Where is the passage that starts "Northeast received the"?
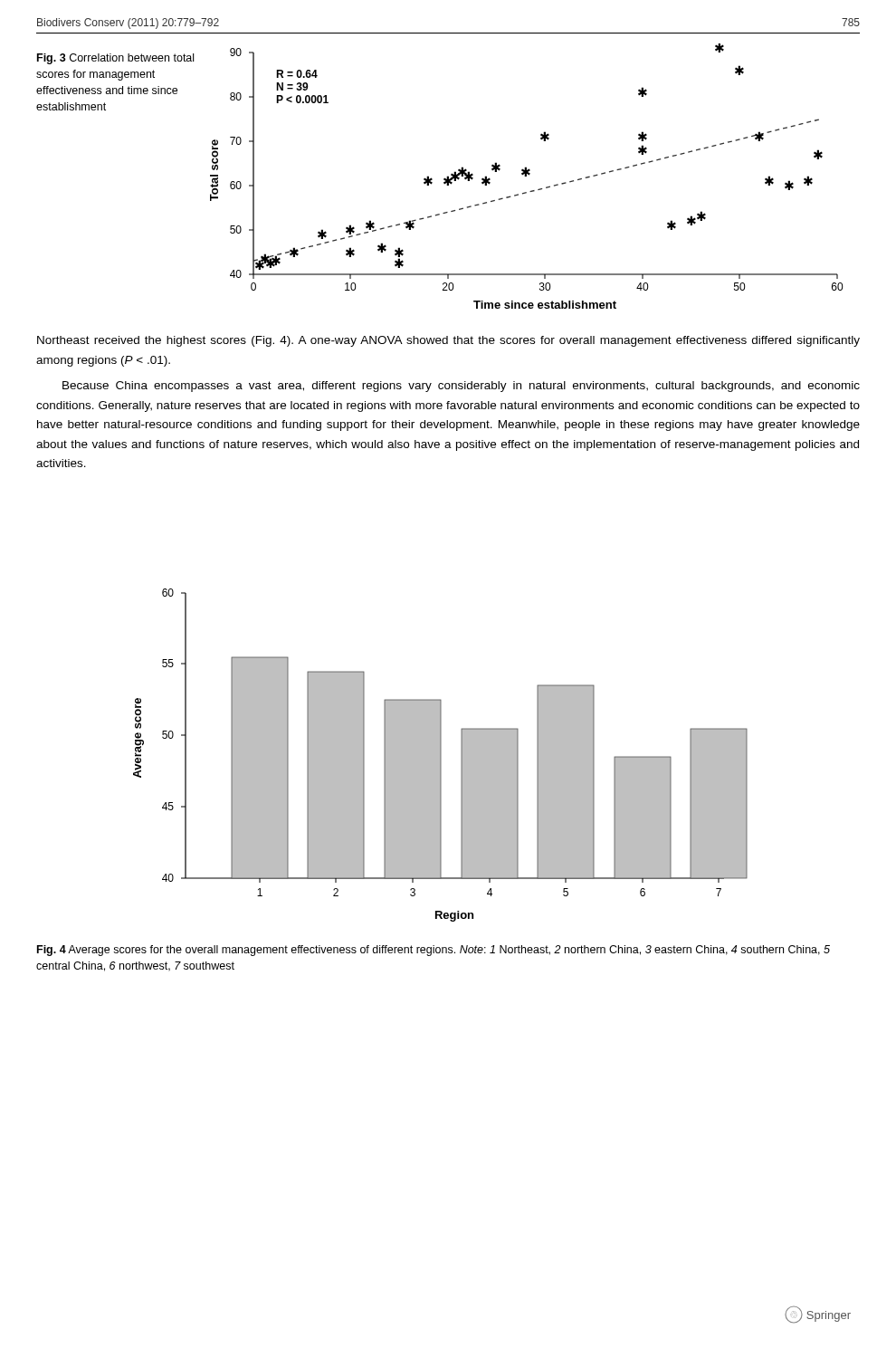The width and height of the screenshot is (896, 1358). tap(448, 350)
